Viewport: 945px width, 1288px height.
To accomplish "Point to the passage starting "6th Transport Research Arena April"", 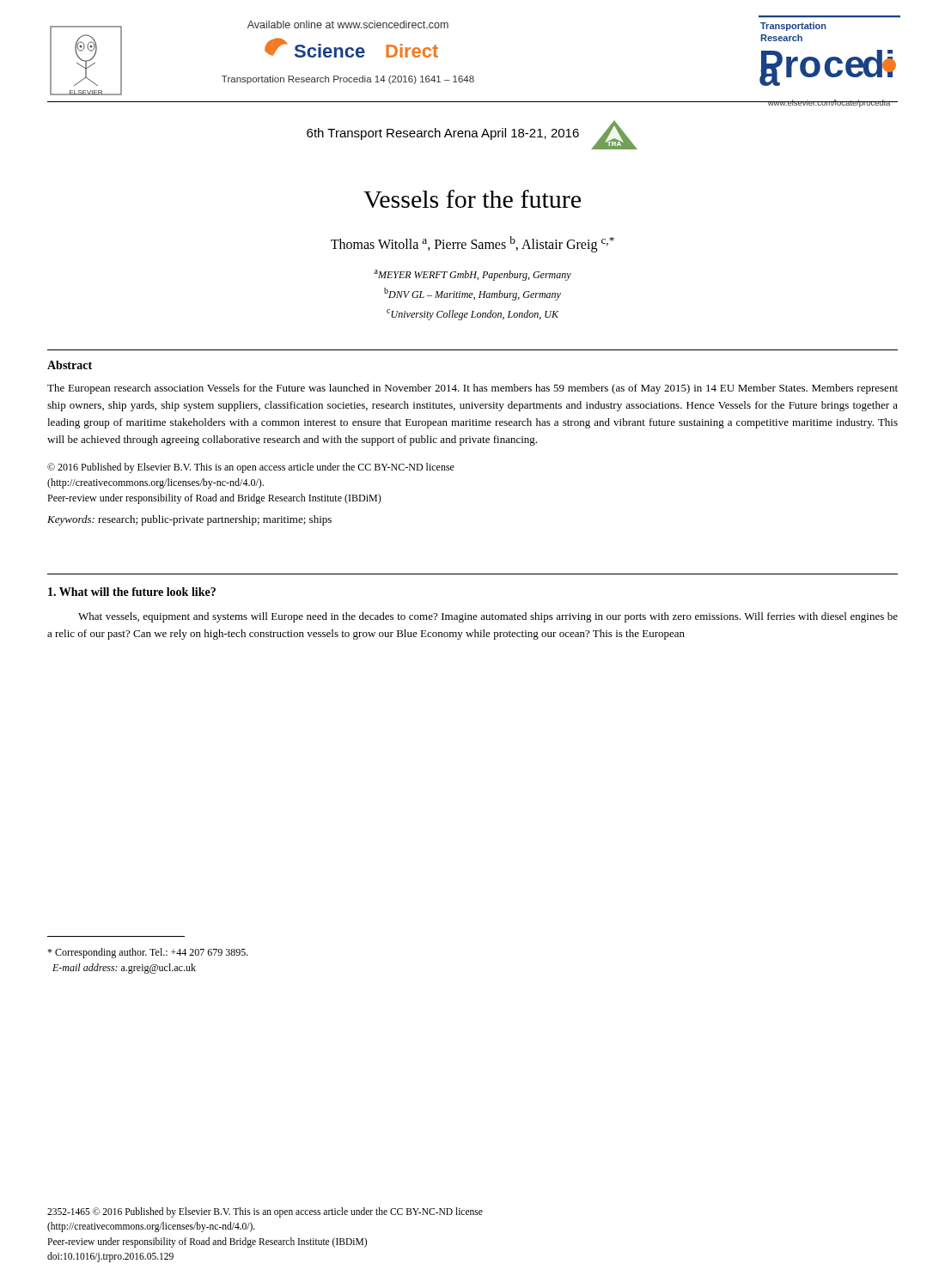I will pyautogui.click(x=472, y=135).
